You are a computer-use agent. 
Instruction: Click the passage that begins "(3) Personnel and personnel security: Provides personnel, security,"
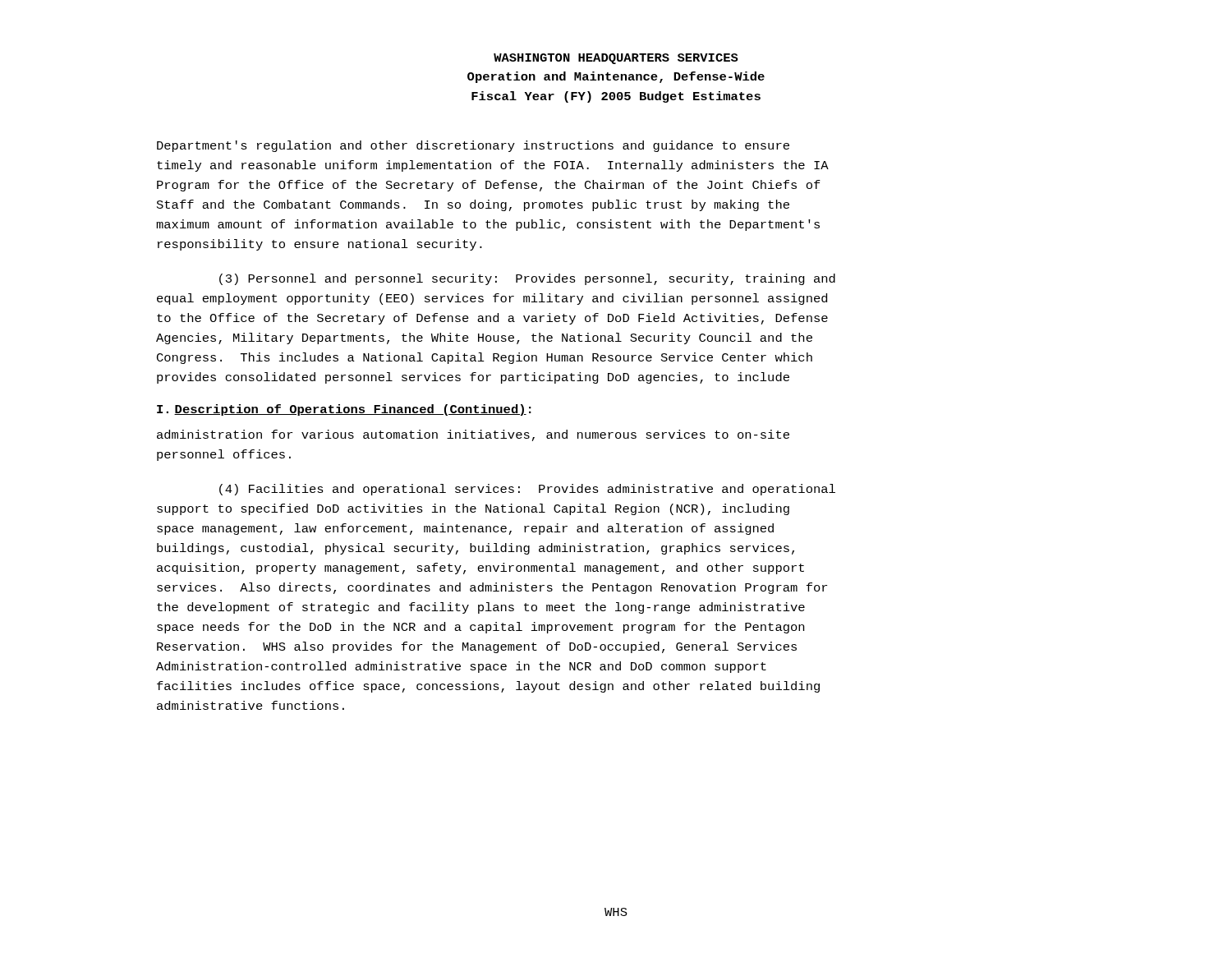(496, 328)
